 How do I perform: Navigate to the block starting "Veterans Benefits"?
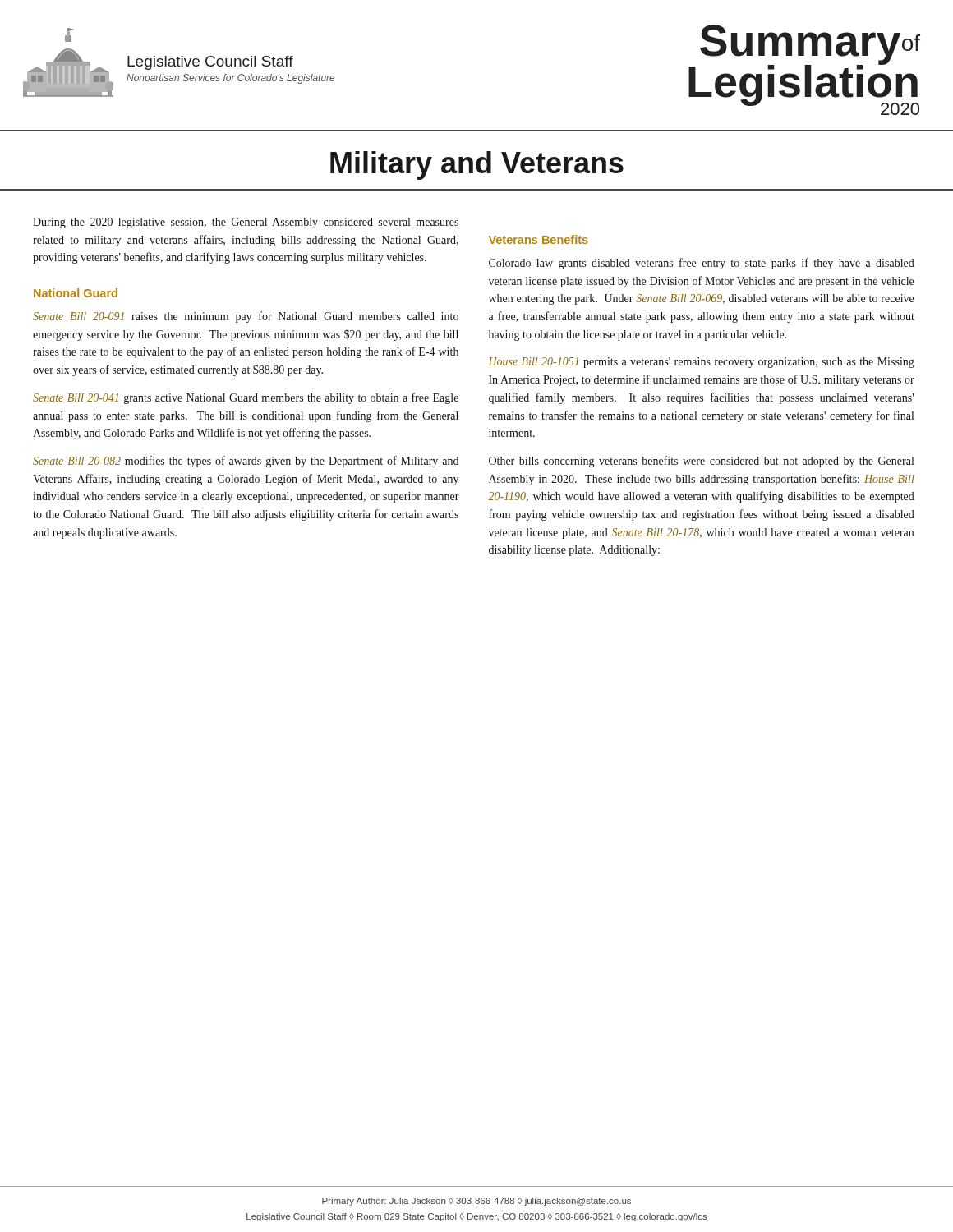[x=538, y=240]
